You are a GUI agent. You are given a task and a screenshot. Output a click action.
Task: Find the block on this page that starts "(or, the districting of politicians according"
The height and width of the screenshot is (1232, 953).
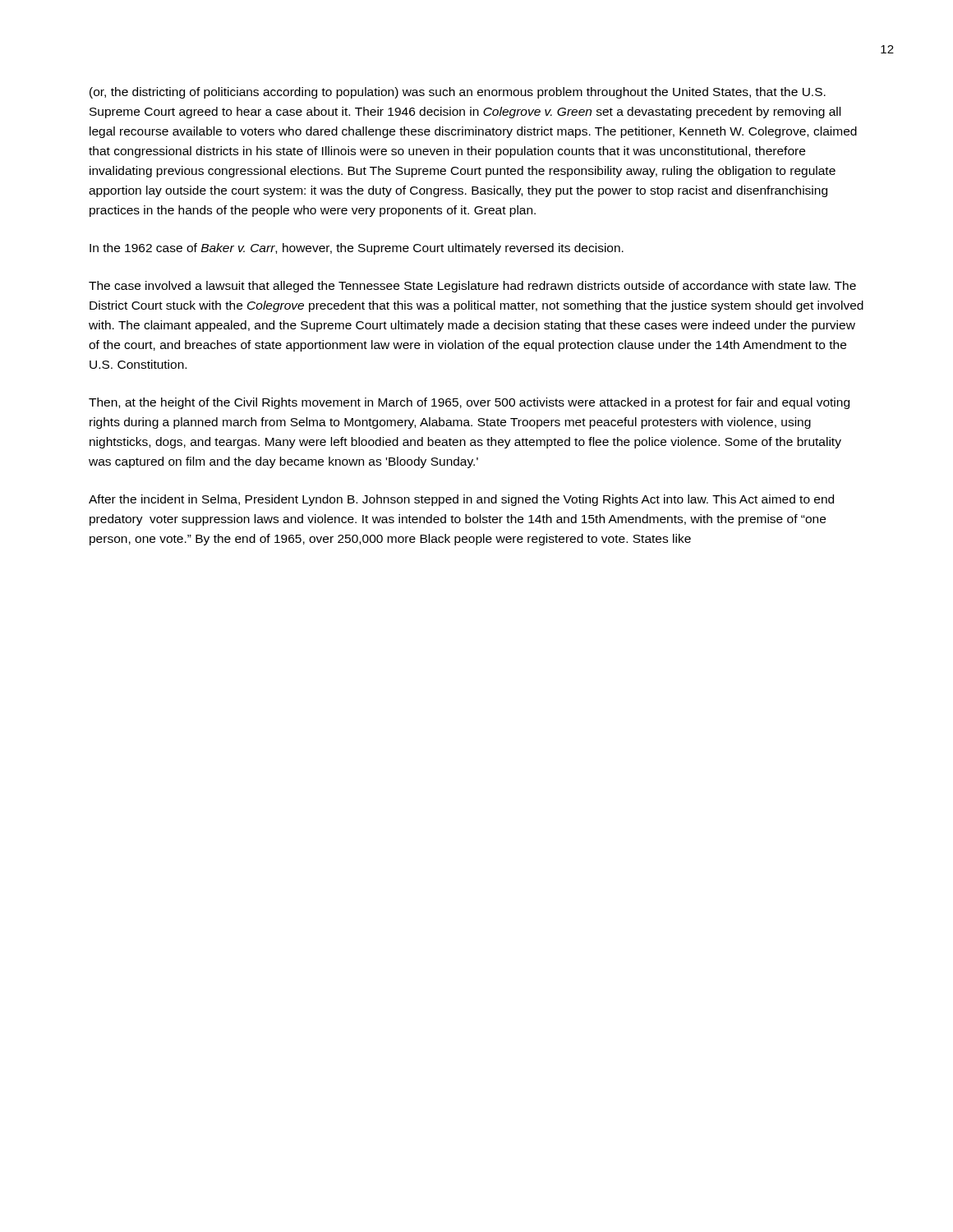click(x=473, y=151)
